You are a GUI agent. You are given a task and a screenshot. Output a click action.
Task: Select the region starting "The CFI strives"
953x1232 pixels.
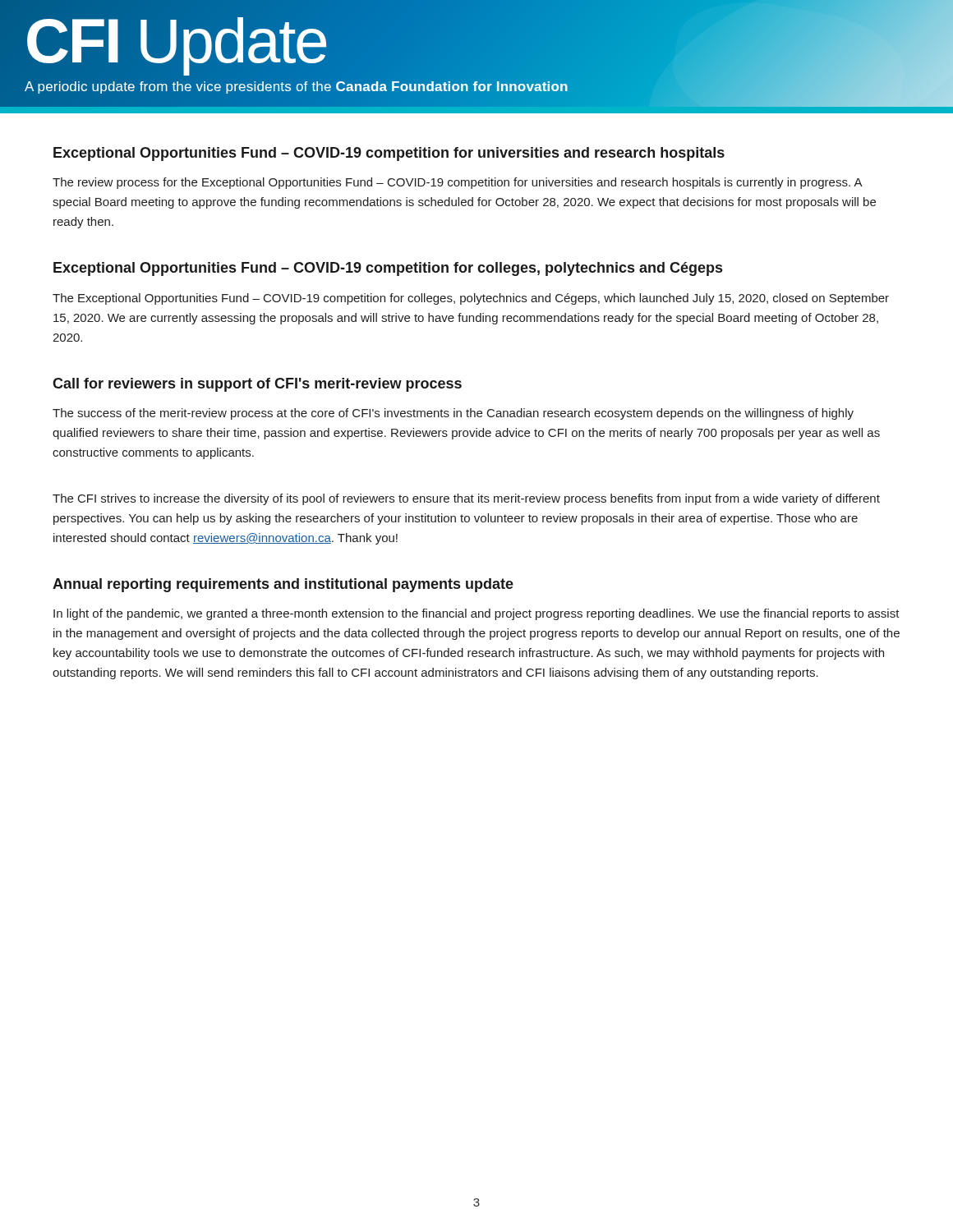(x=476, y=518)
